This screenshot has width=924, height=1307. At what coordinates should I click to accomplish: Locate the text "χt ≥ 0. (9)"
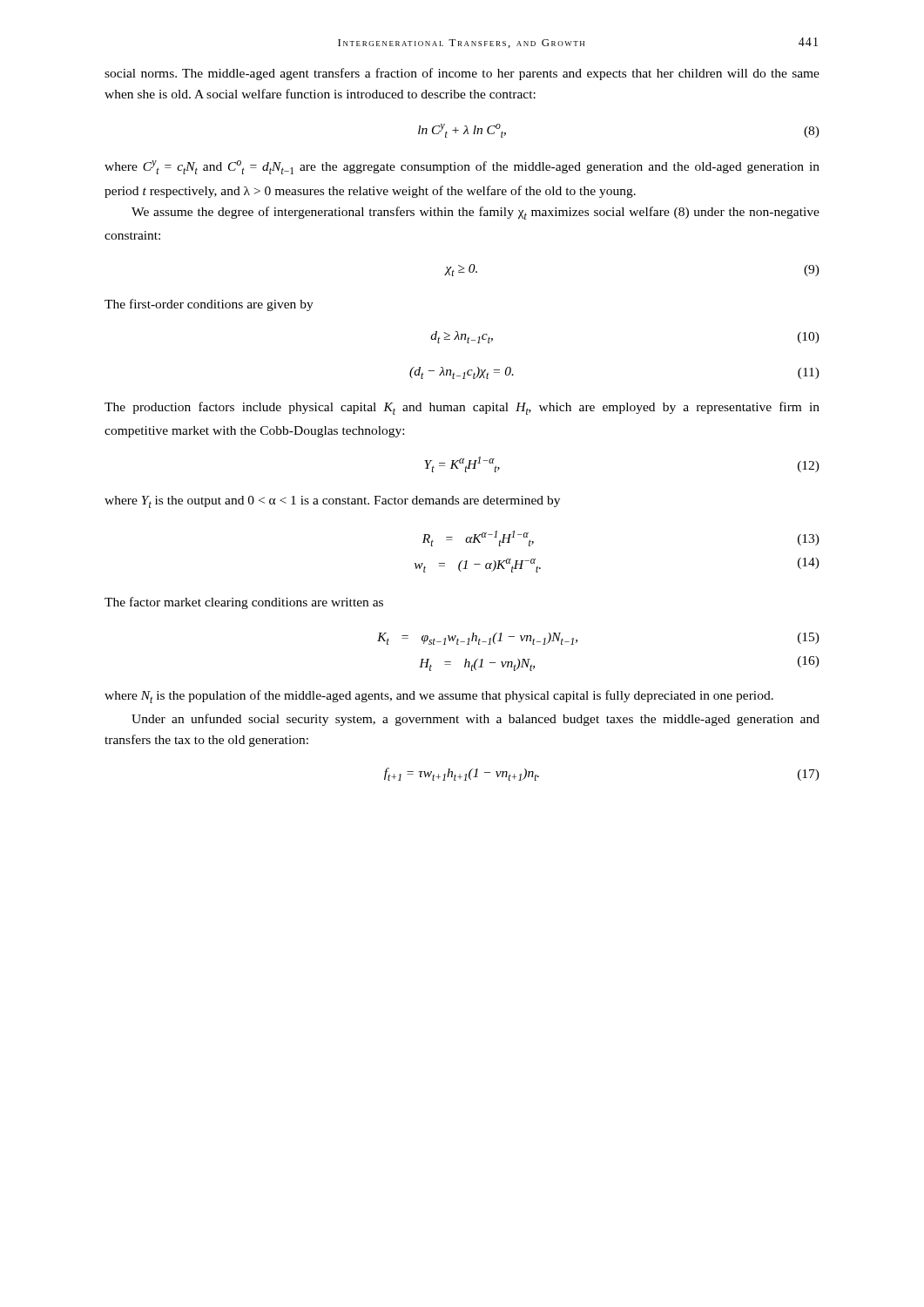coord(461,270)
